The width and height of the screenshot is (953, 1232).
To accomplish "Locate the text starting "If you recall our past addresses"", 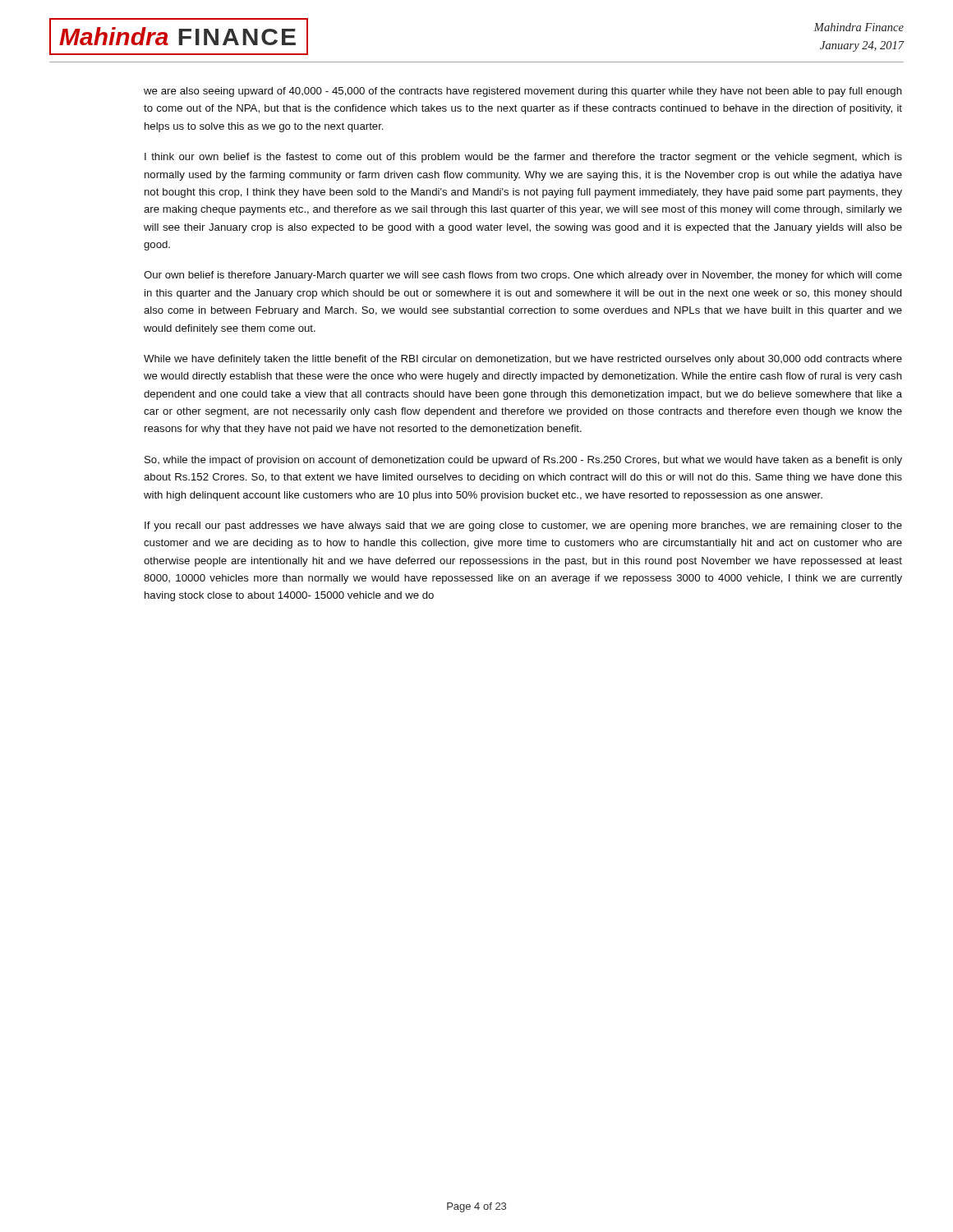I will click(x=523, y=560).
